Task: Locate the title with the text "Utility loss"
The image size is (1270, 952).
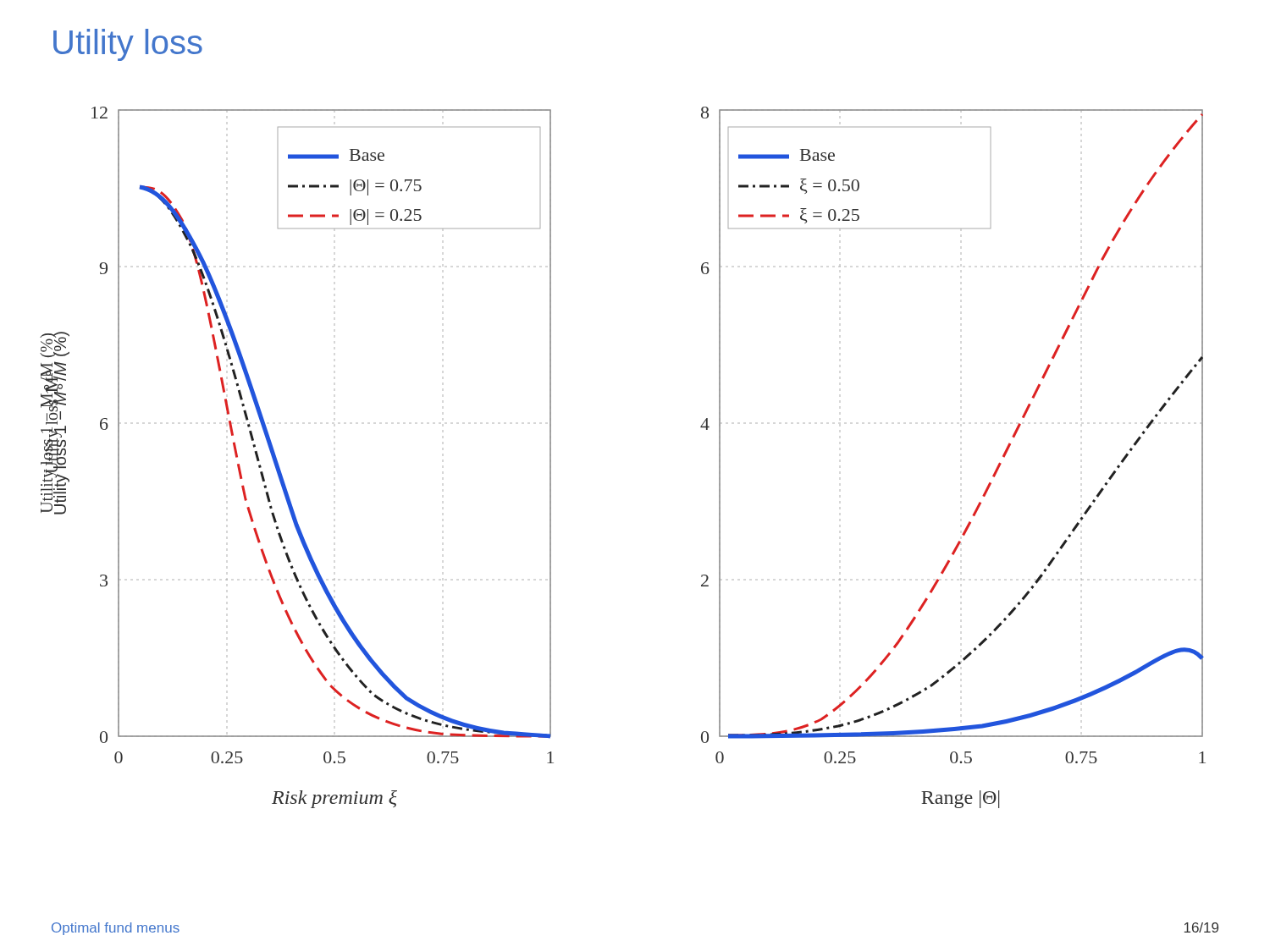Action: [127, 42]
